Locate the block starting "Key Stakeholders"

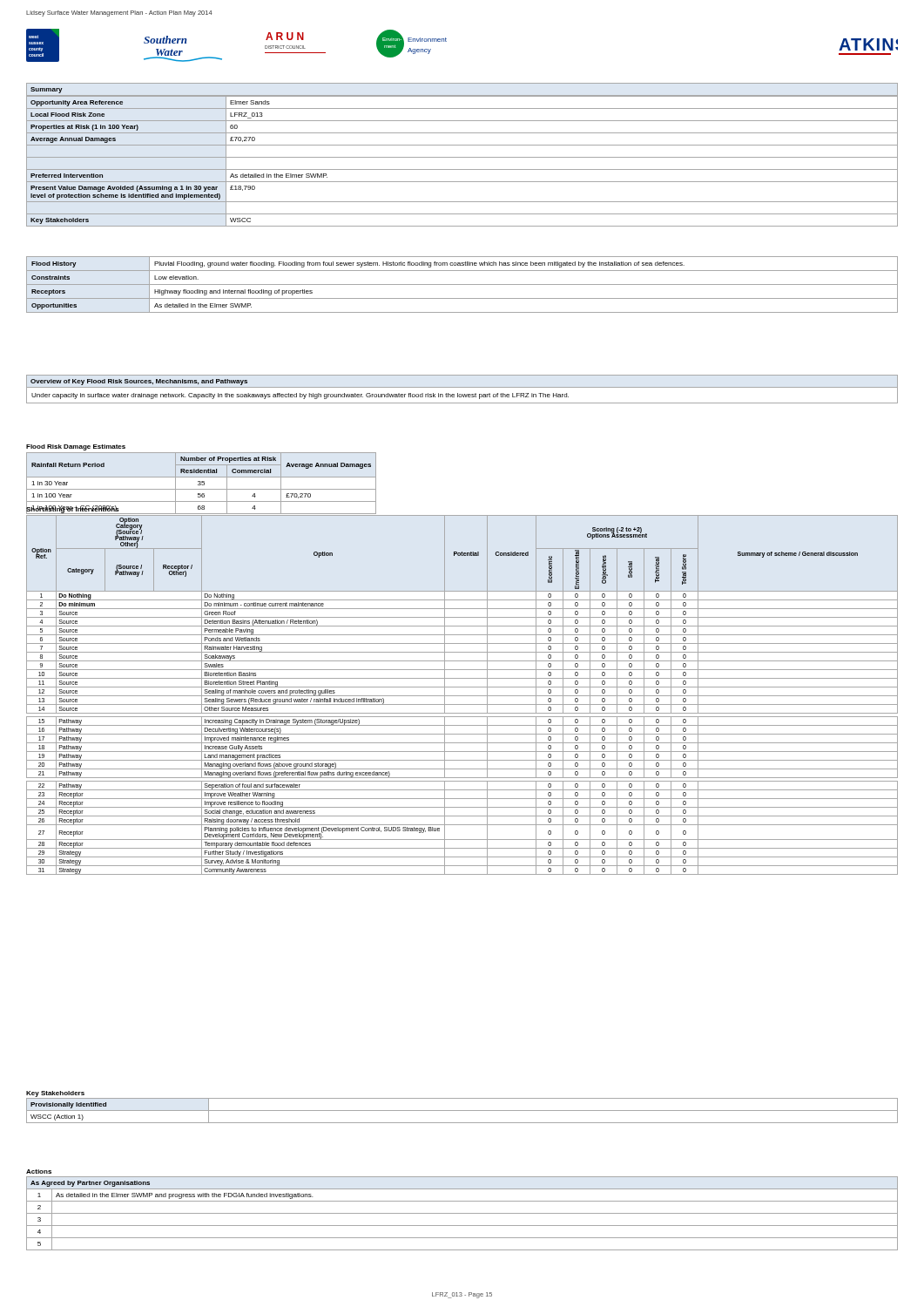tap(55, 1093)
